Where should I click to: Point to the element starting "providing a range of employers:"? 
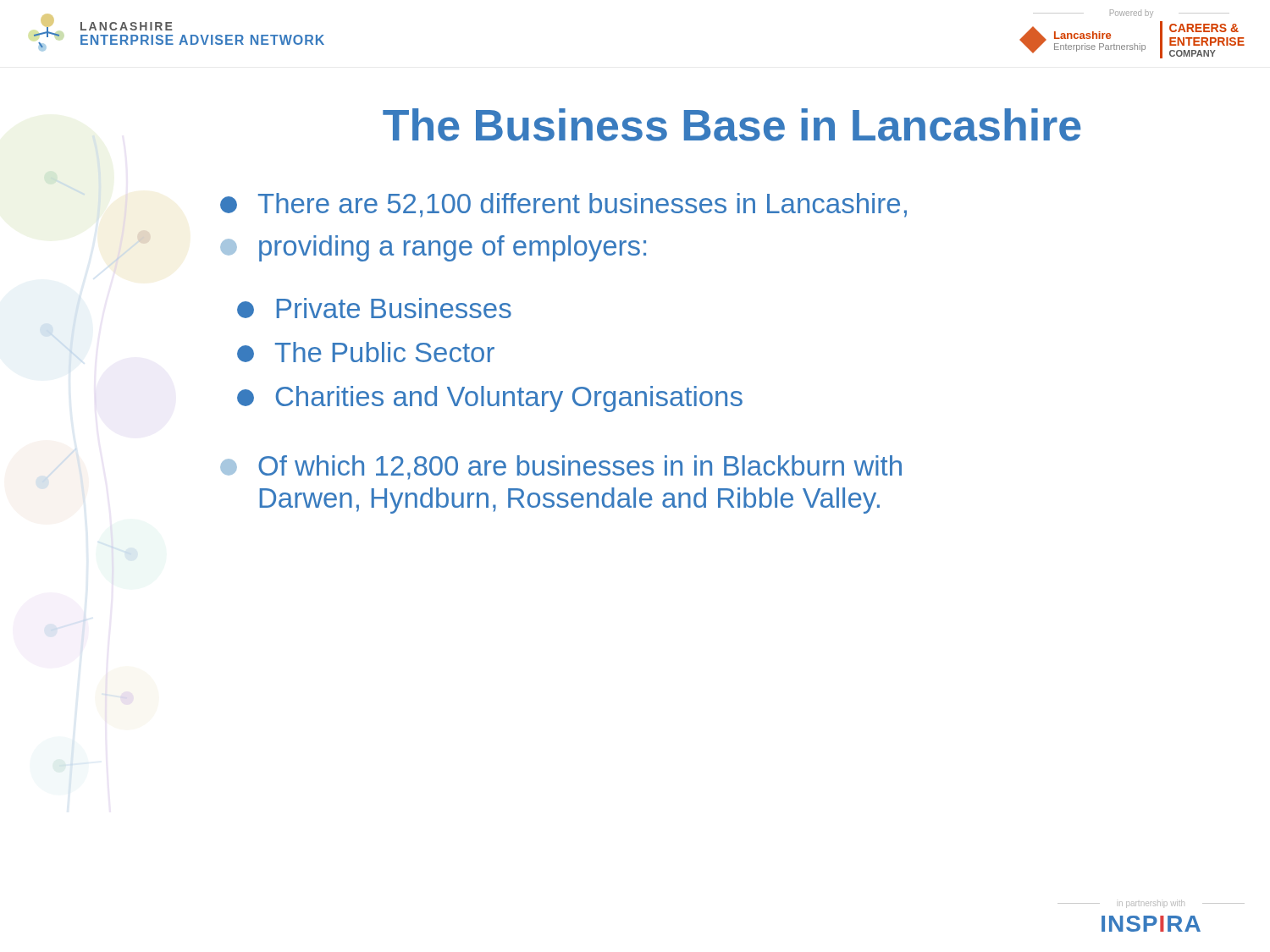coord(434,246)
